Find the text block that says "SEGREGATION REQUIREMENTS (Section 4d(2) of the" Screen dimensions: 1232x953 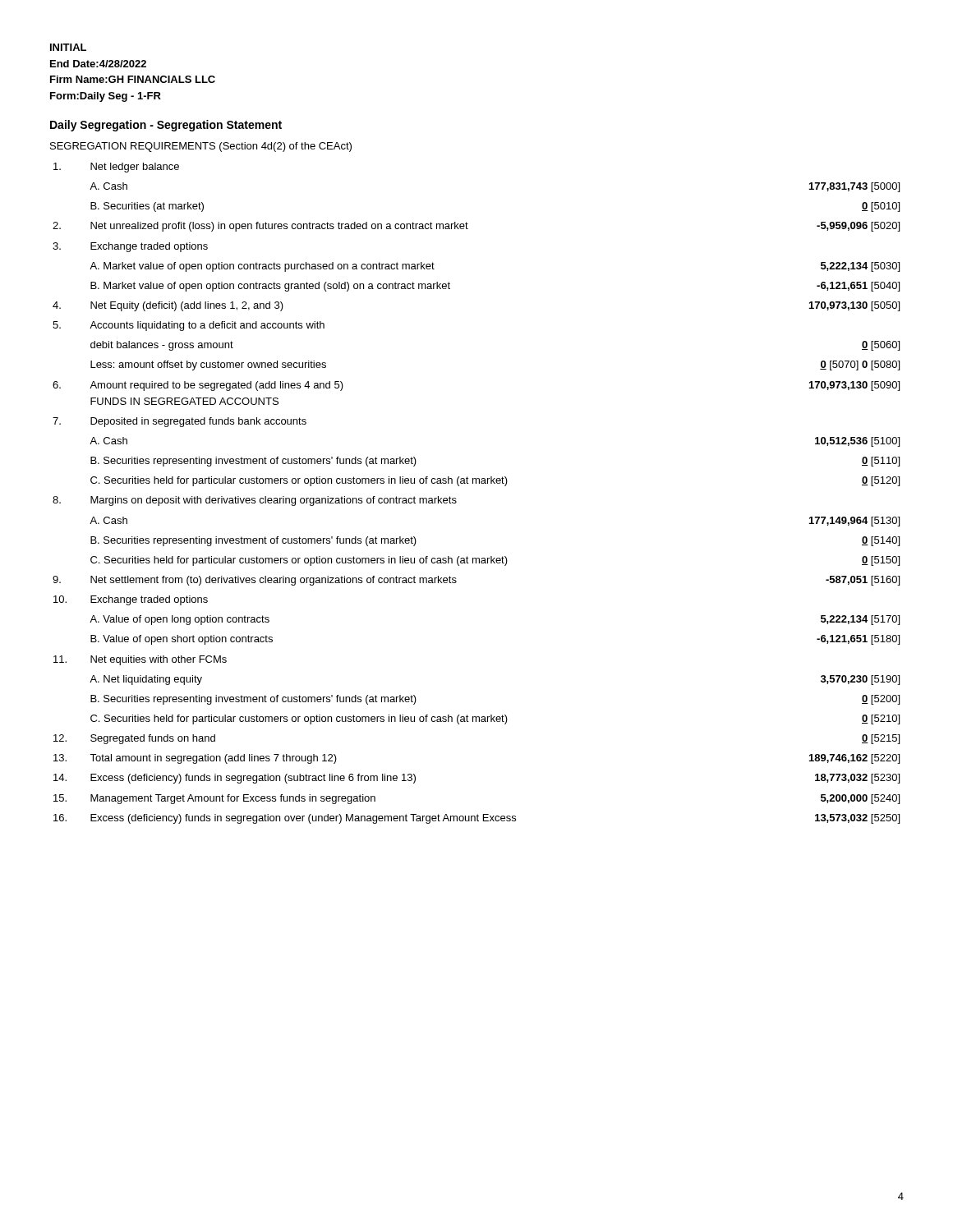point(201,146)
